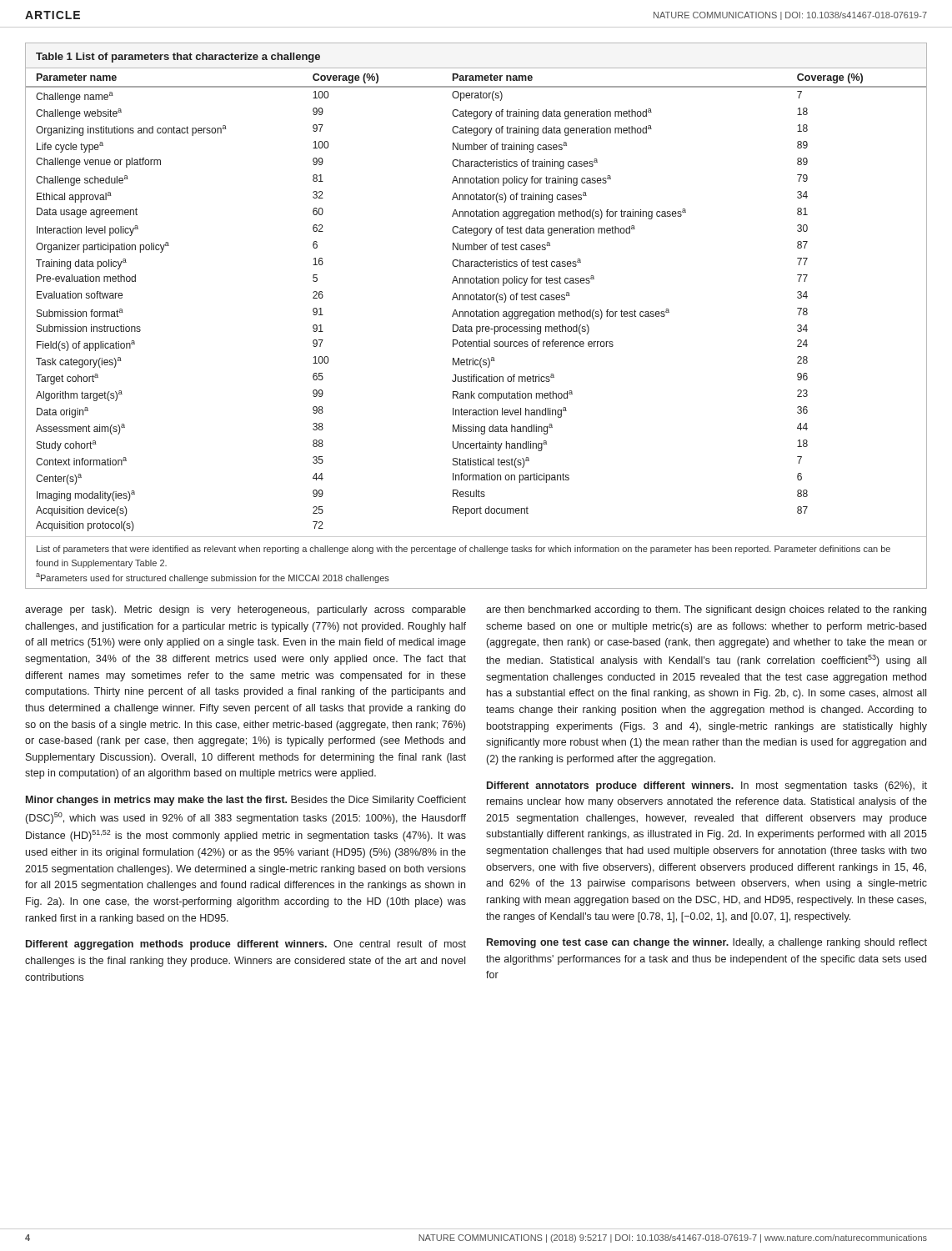This screenshot has width=952, height=1251.
Task: Click on the block starting "average per task). Metric design is"
Action: pyautogui.click(x=246, y=692)
